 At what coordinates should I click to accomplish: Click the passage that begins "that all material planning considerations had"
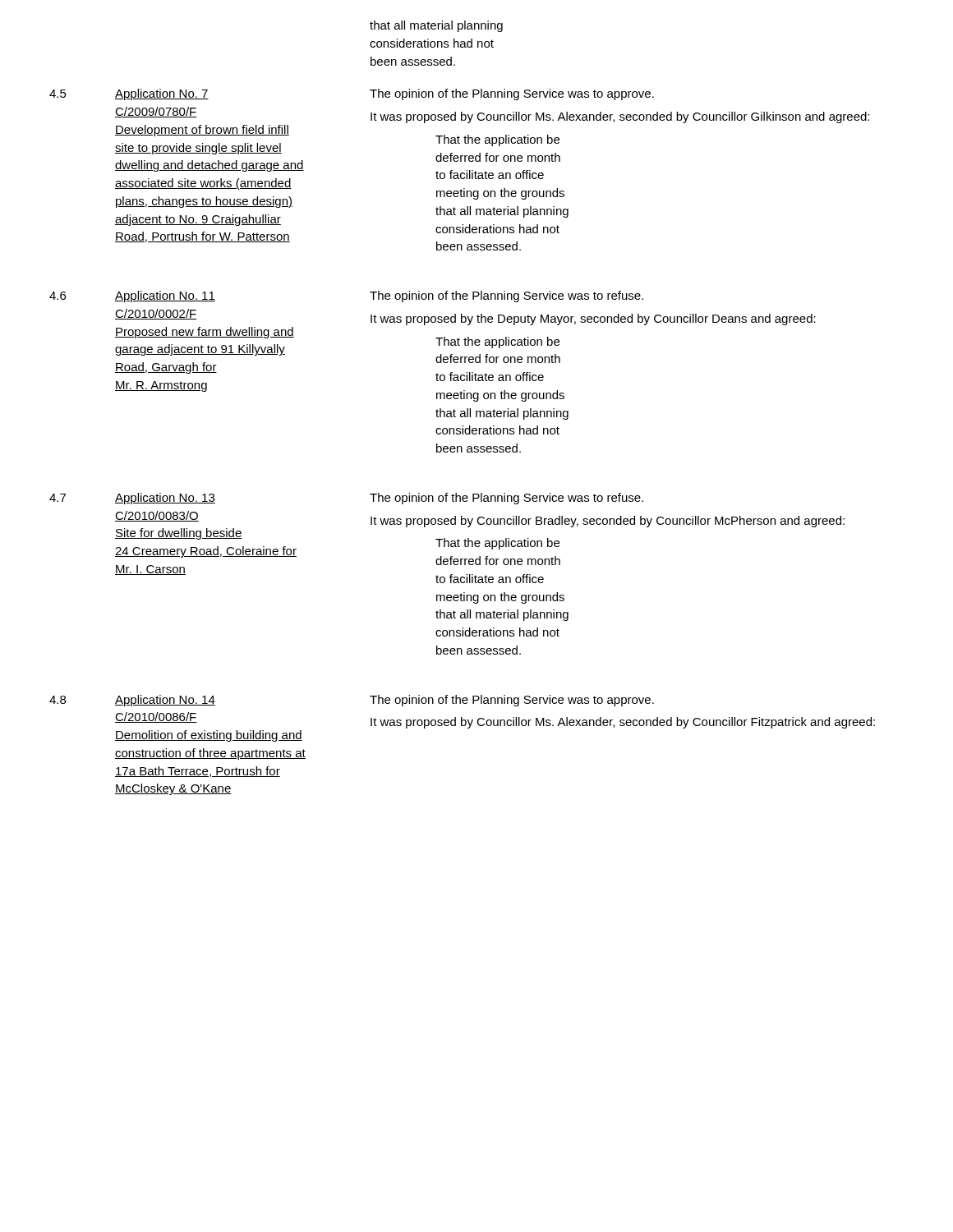pos(436,43)
